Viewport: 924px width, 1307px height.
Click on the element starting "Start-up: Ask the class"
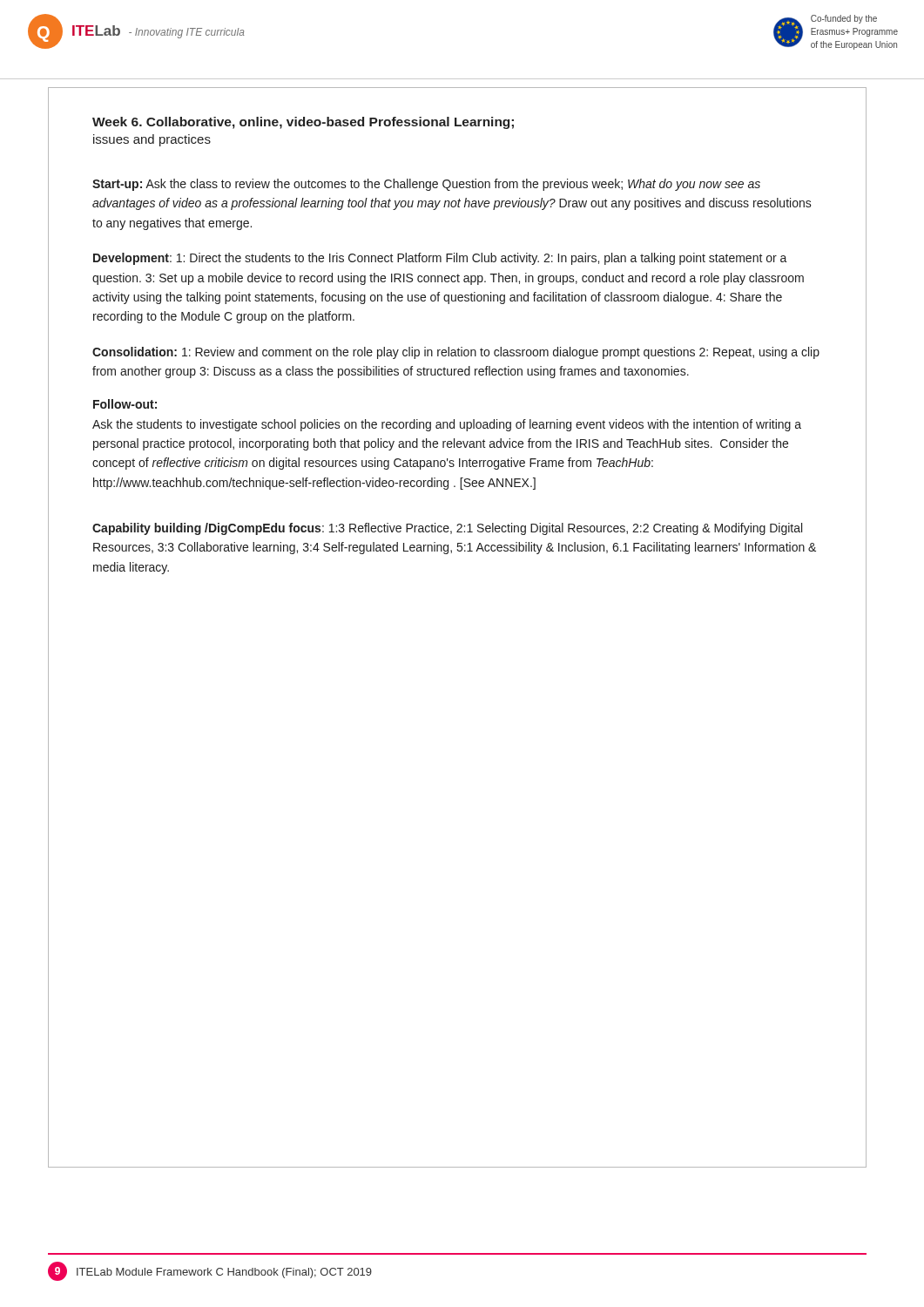(x=452, y=203)
